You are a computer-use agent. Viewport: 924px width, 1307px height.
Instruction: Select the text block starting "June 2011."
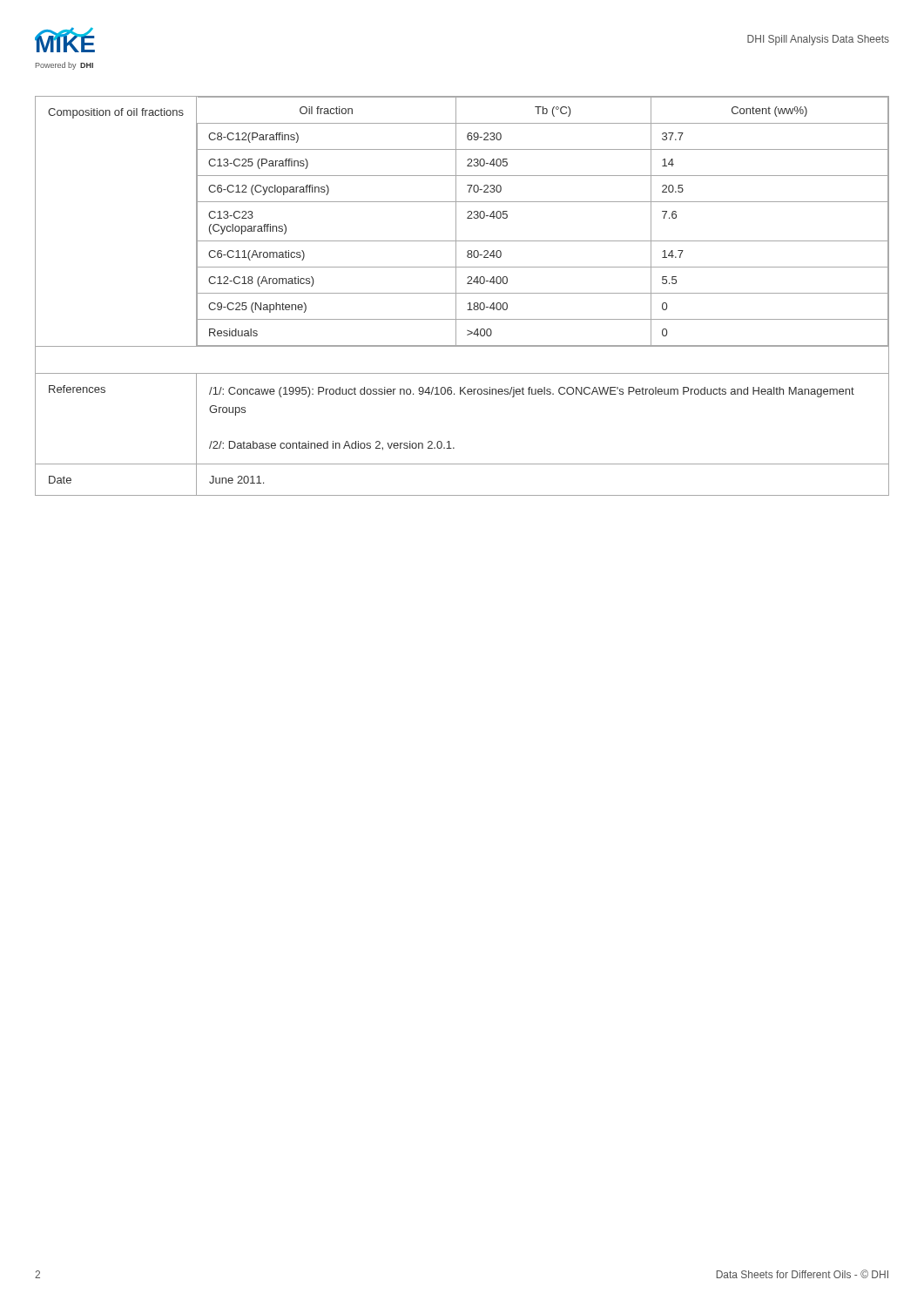pyautogui.click(x=237, y=480)
